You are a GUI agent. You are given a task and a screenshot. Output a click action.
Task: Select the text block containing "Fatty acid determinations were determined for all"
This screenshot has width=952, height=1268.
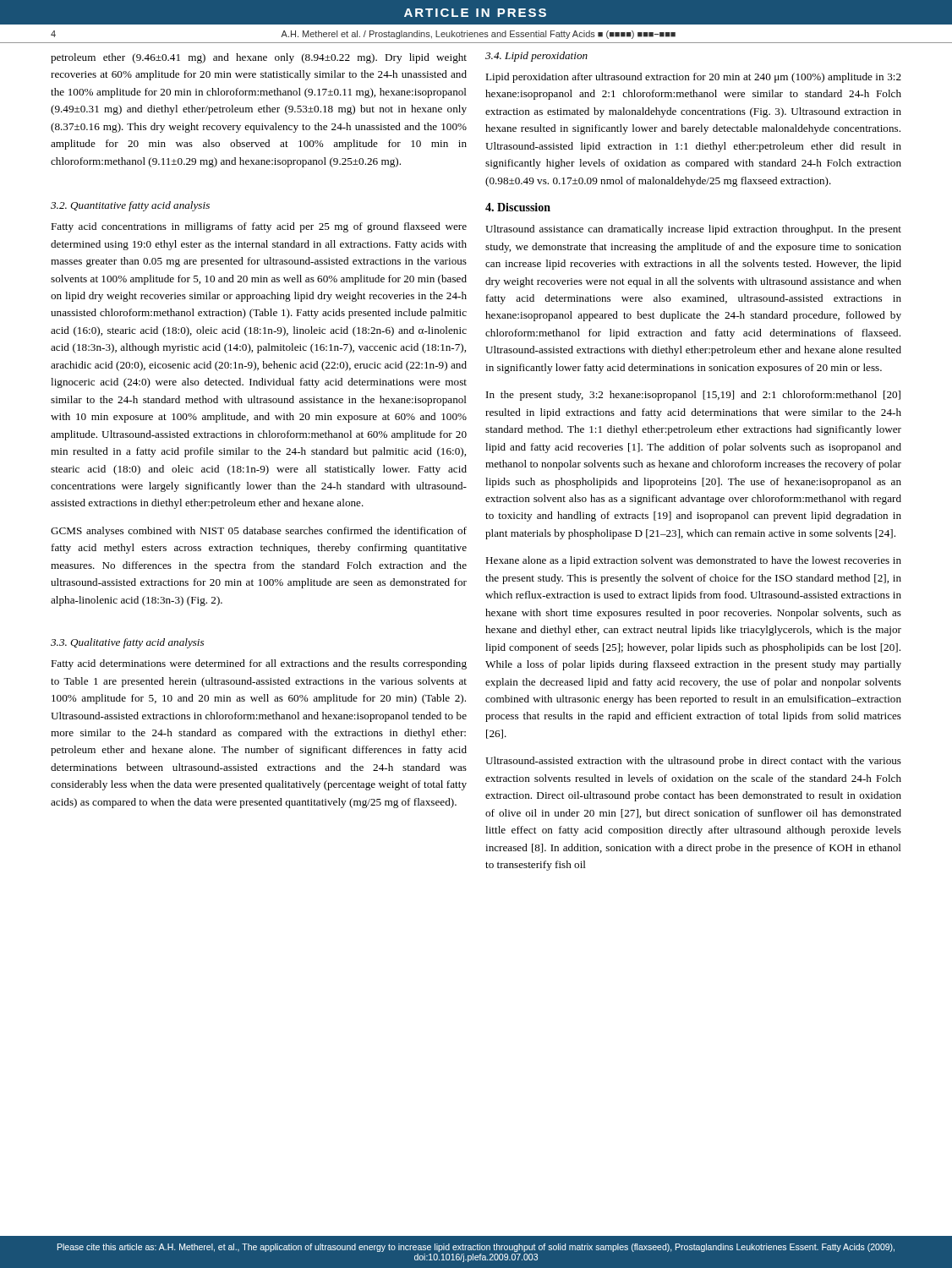259,732
